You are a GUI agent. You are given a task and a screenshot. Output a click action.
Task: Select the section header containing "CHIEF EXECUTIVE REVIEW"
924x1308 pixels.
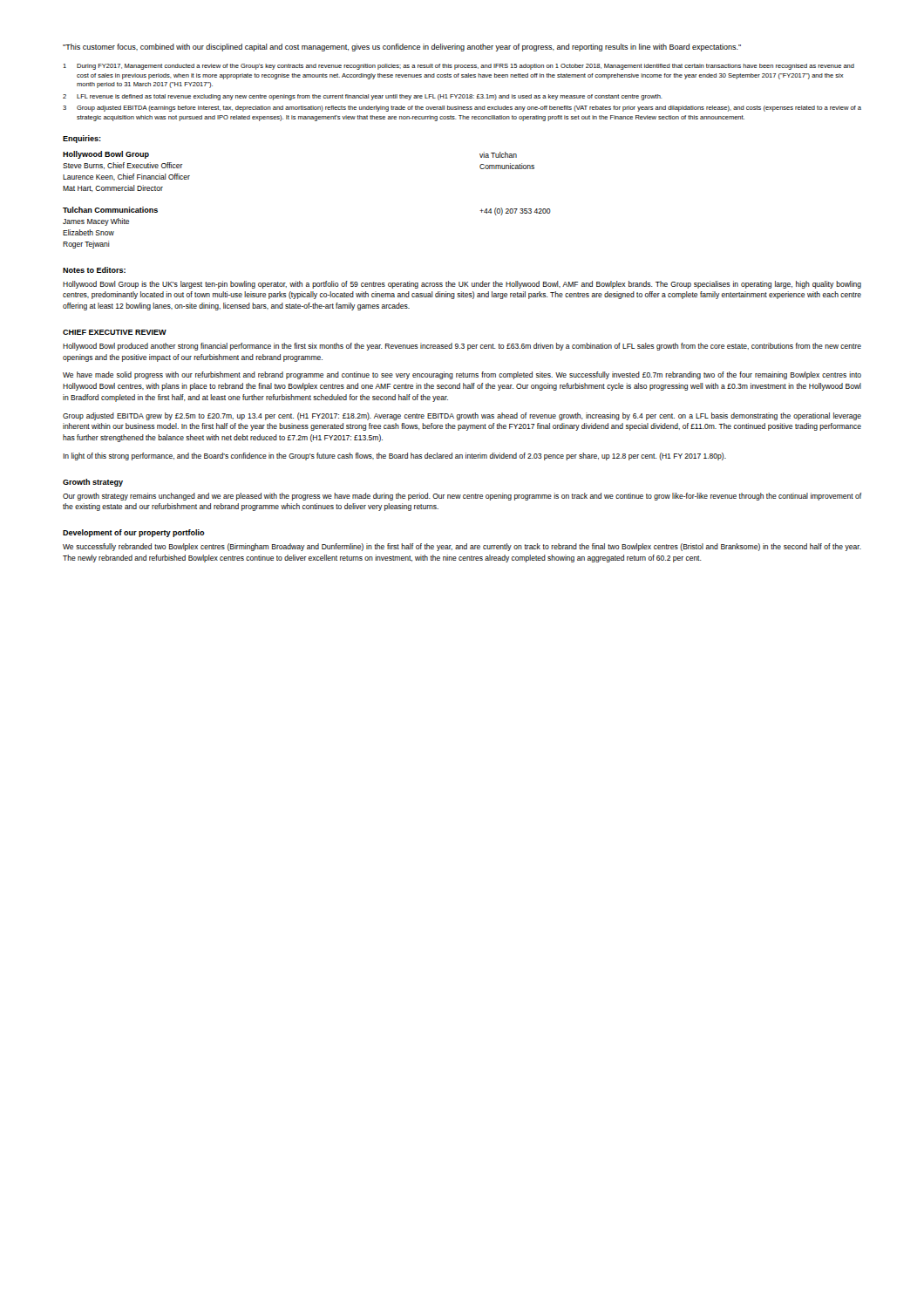(114, 332)
